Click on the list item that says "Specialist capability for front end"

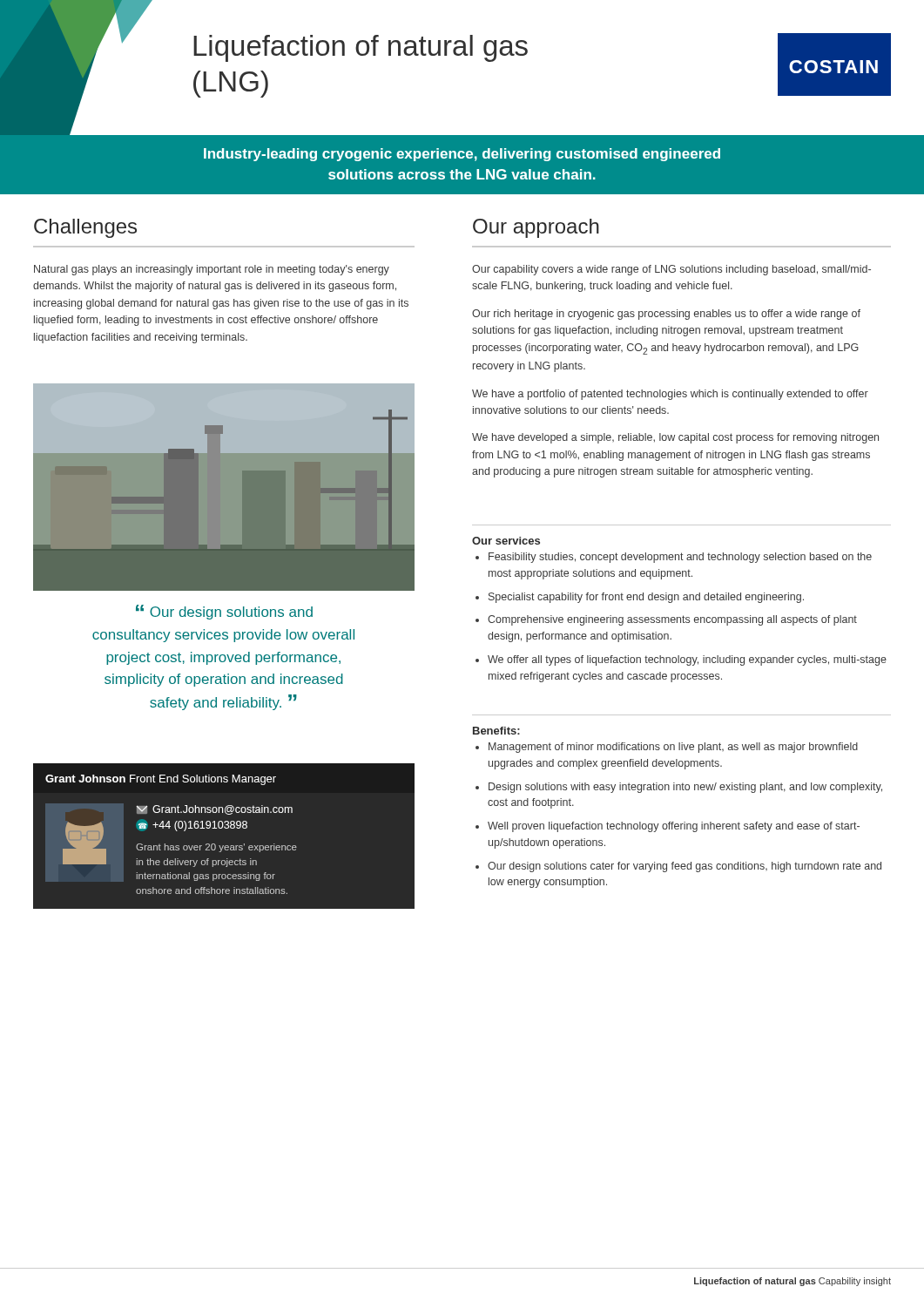(646, 596)
